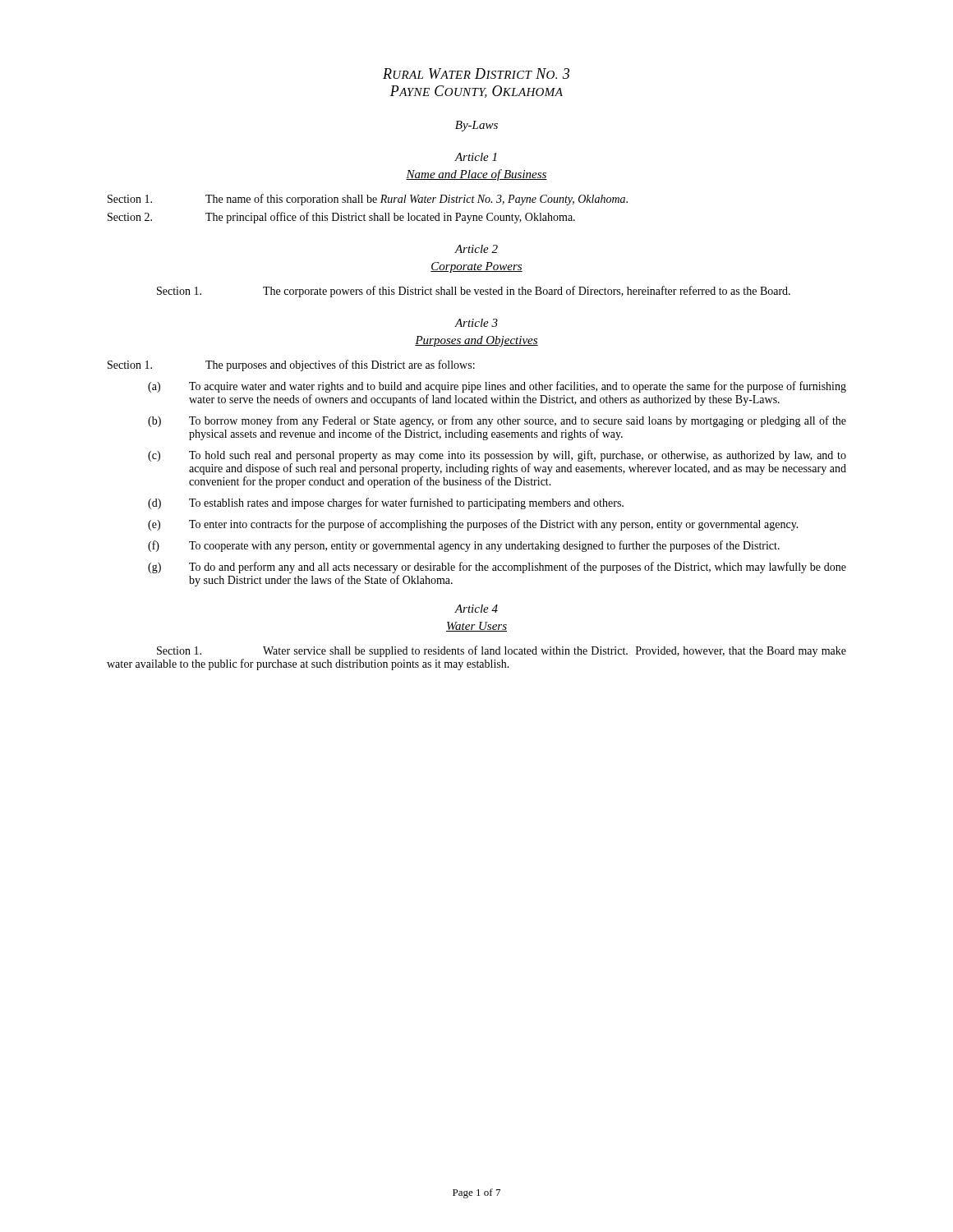This screenshot has height=1232, width=953.
Task: Locate the block of text that opens with "(a) To acquire water"
Action: (x=476, y=393)
